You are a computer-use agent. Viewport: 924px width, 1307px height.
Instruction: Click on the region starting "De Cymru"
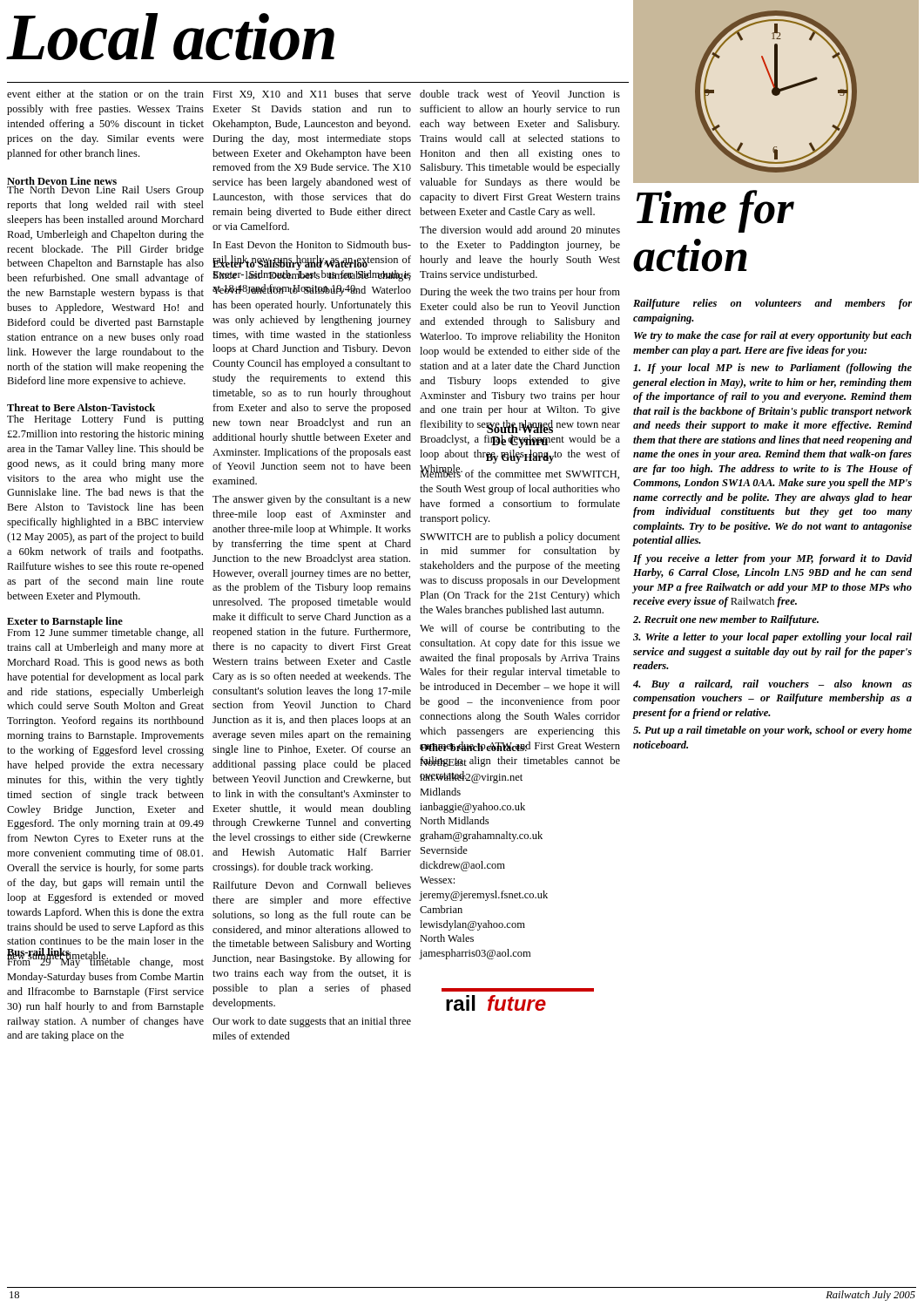(x=520, y=441)
